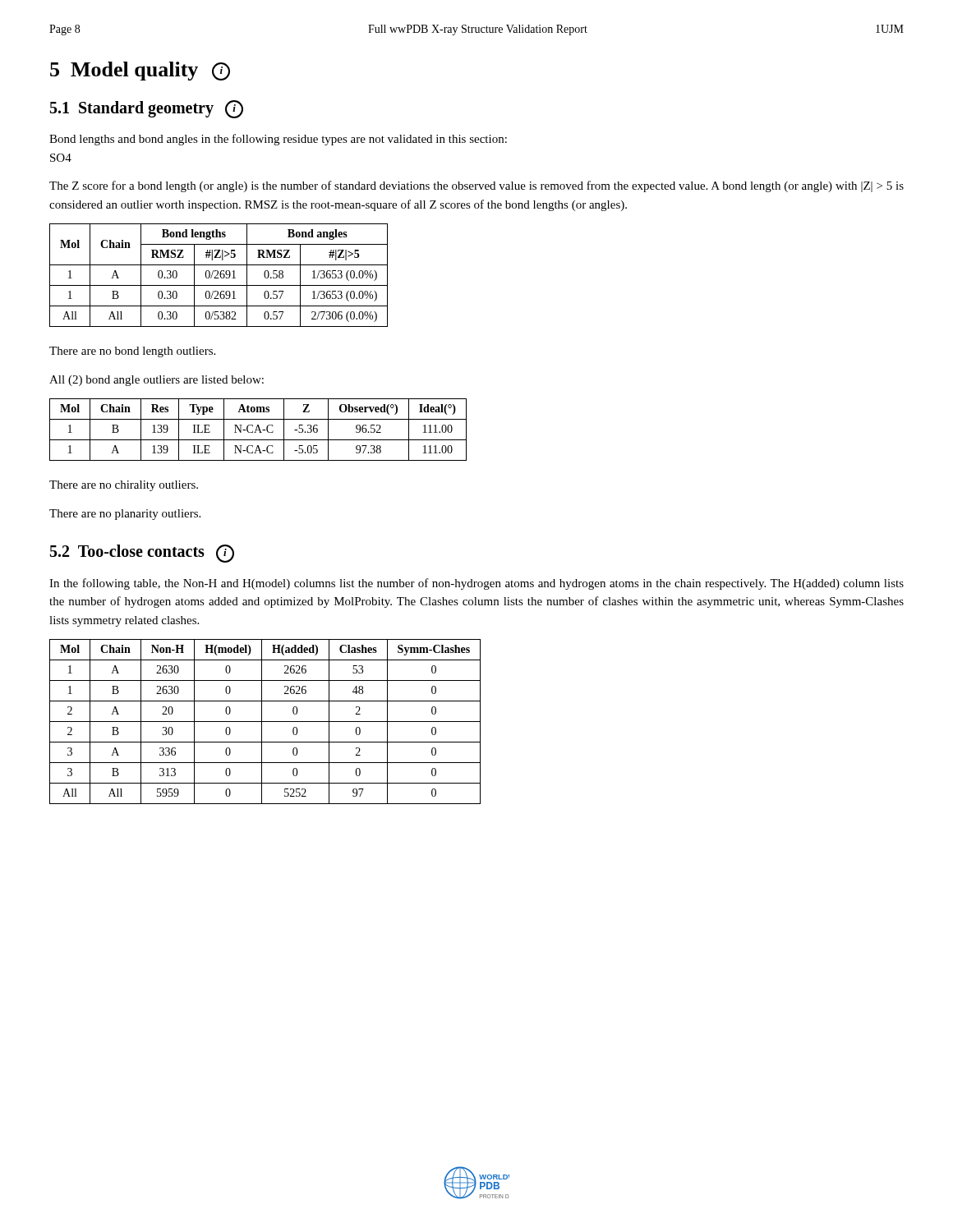953x1232 pixels.
Task: Click a logo
Action: click(476, 1183)
